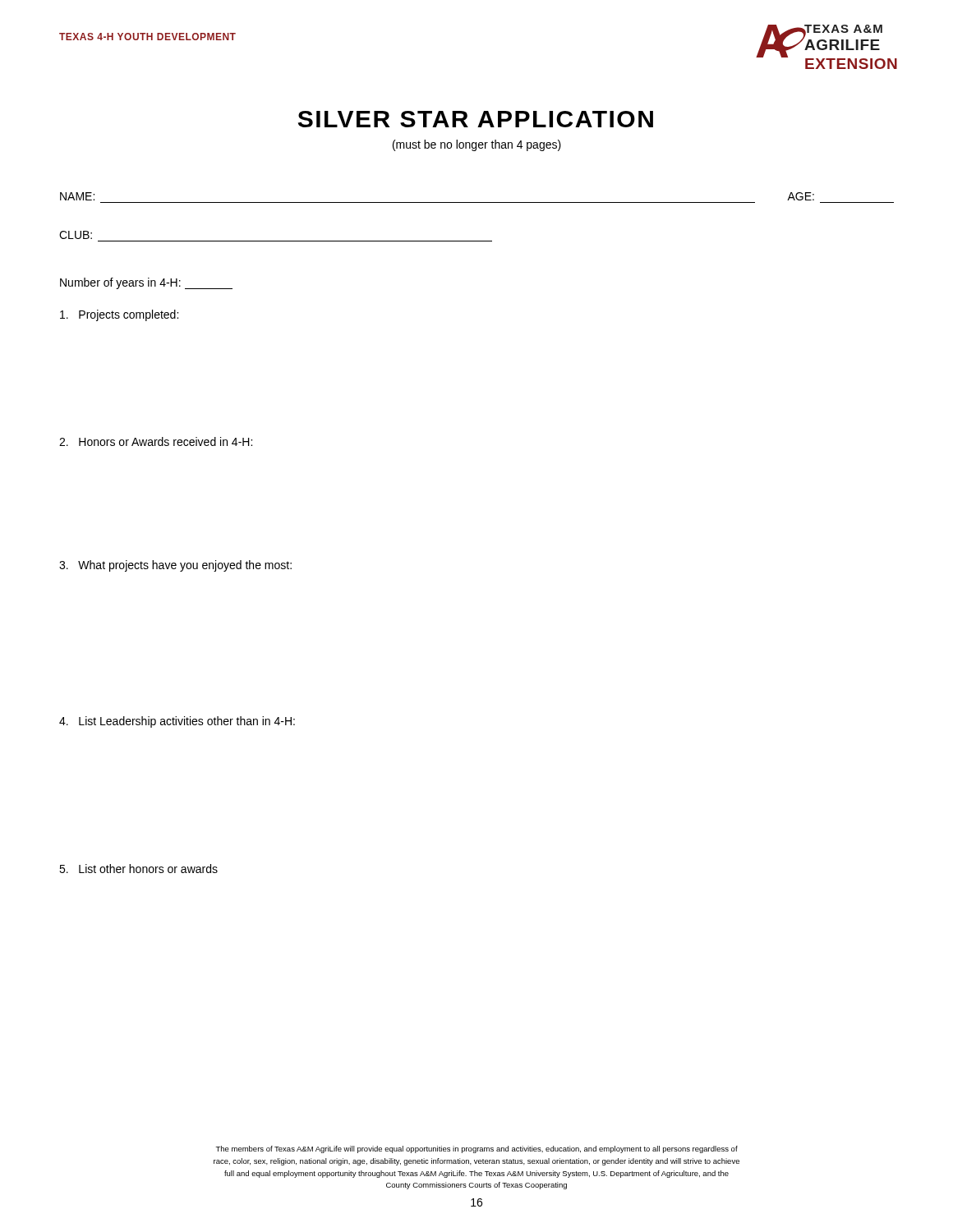
Task: Locate the block starting "5. List other"
Action: pos(138,869)
